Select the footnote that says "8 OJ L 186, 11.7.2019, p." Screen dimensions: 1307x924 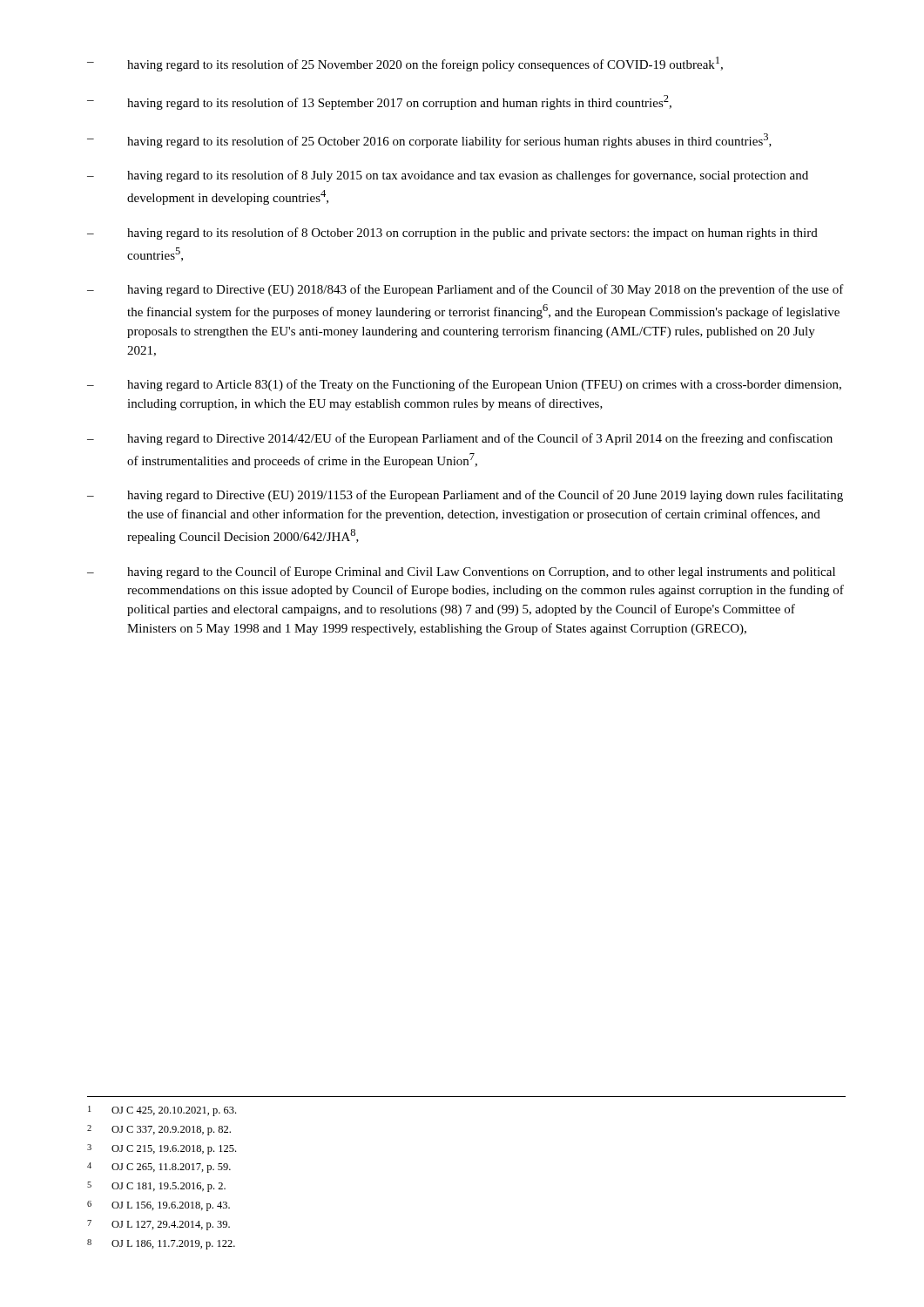click(x=161, y=1244)
